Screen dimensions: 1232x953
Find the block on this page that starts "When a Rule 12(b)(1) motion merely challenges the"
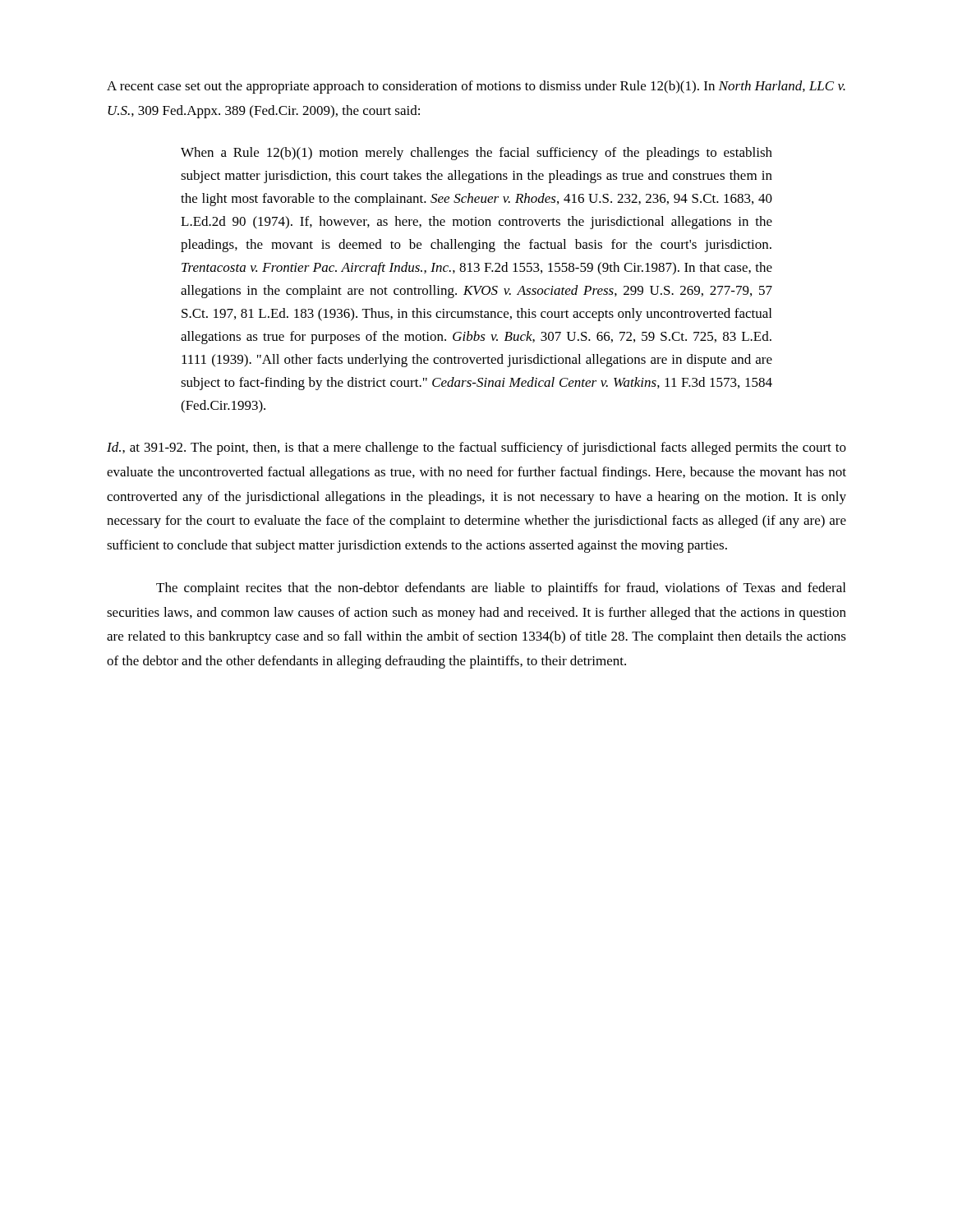pyautogui.click(x=476, y=279)
